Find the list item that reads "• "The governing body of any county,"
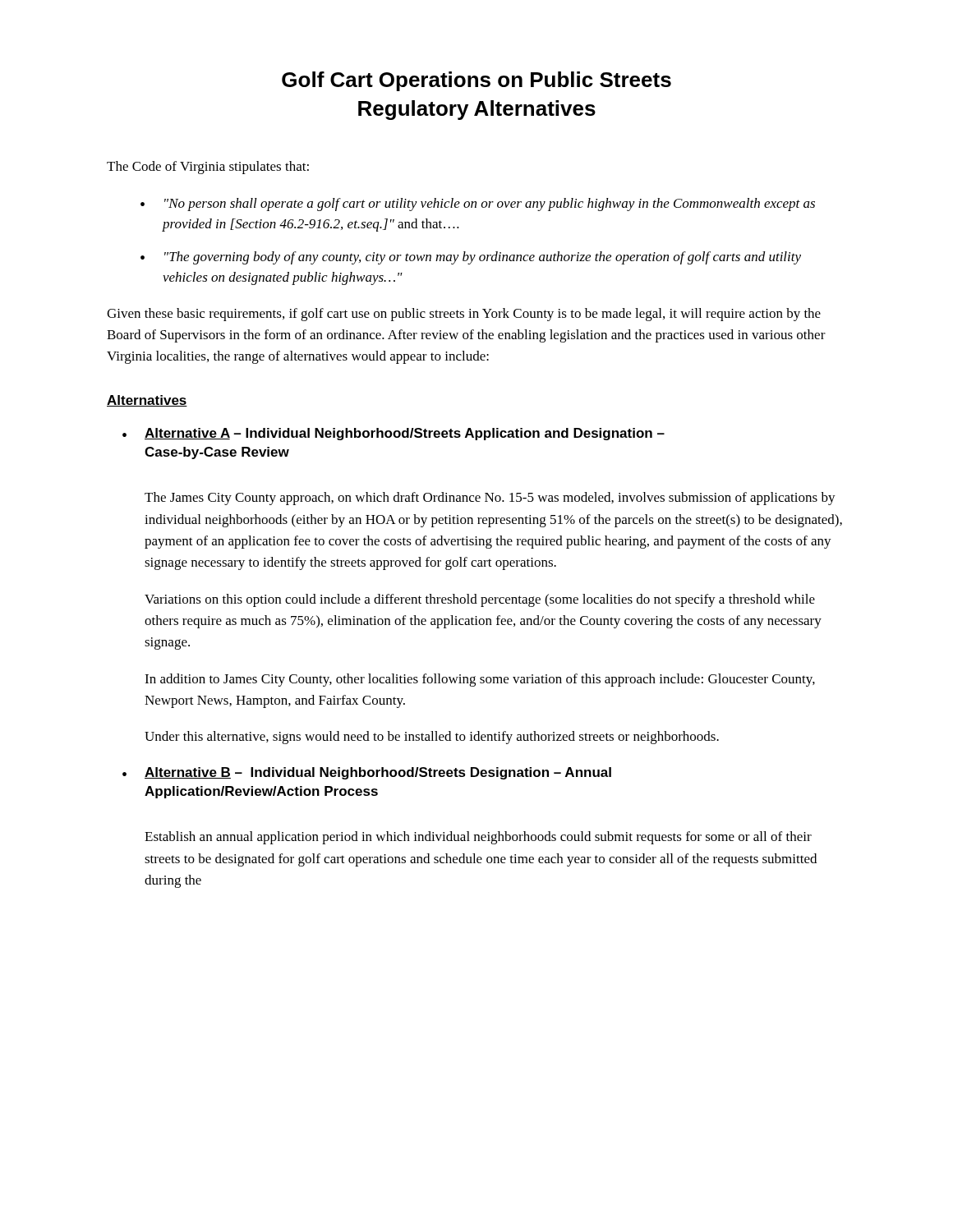953x1232 pixels. point(493,267)
